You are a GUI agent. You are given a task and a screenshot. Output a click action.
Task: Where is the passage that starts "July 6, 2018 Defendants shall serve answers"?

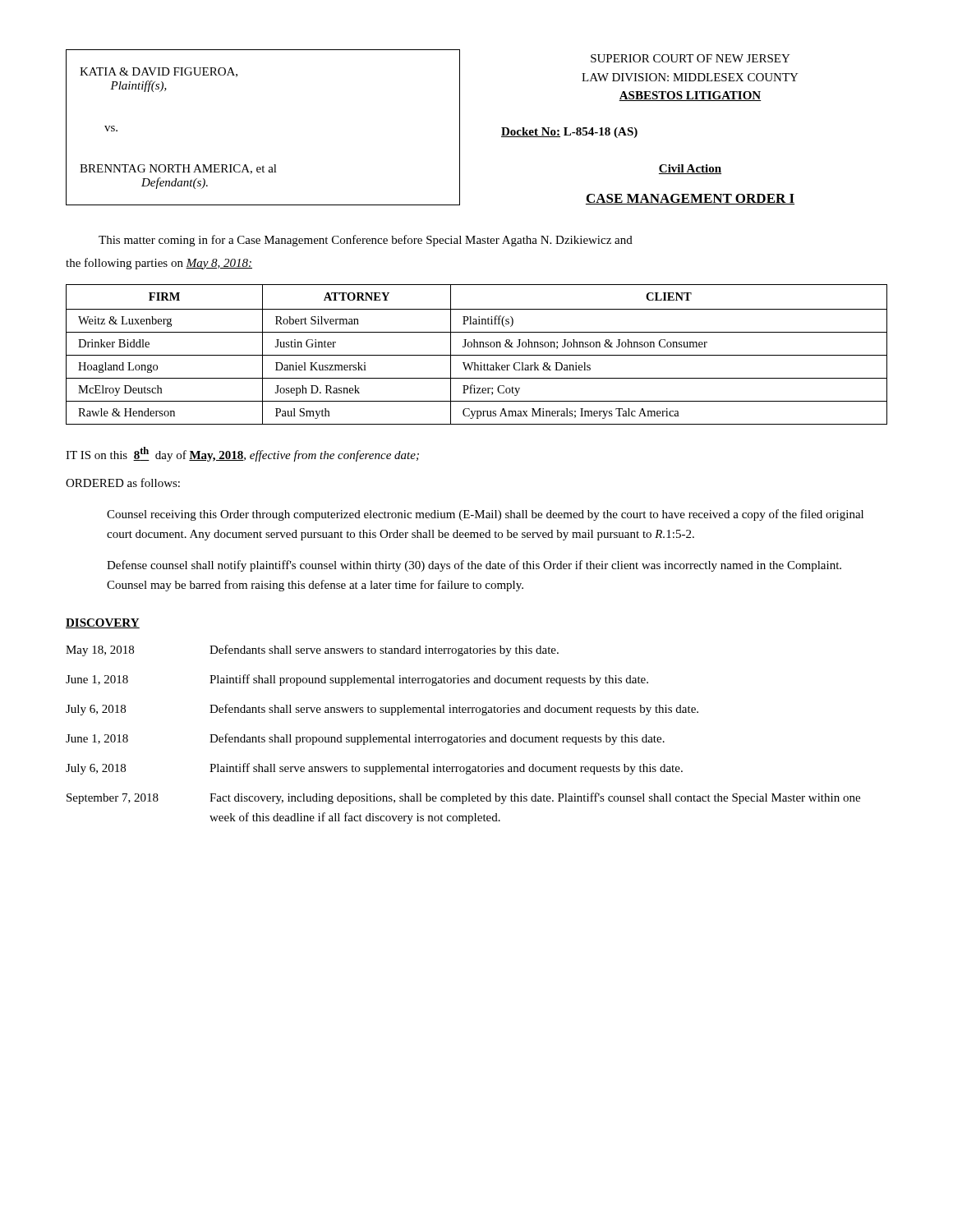click(476, 708)
